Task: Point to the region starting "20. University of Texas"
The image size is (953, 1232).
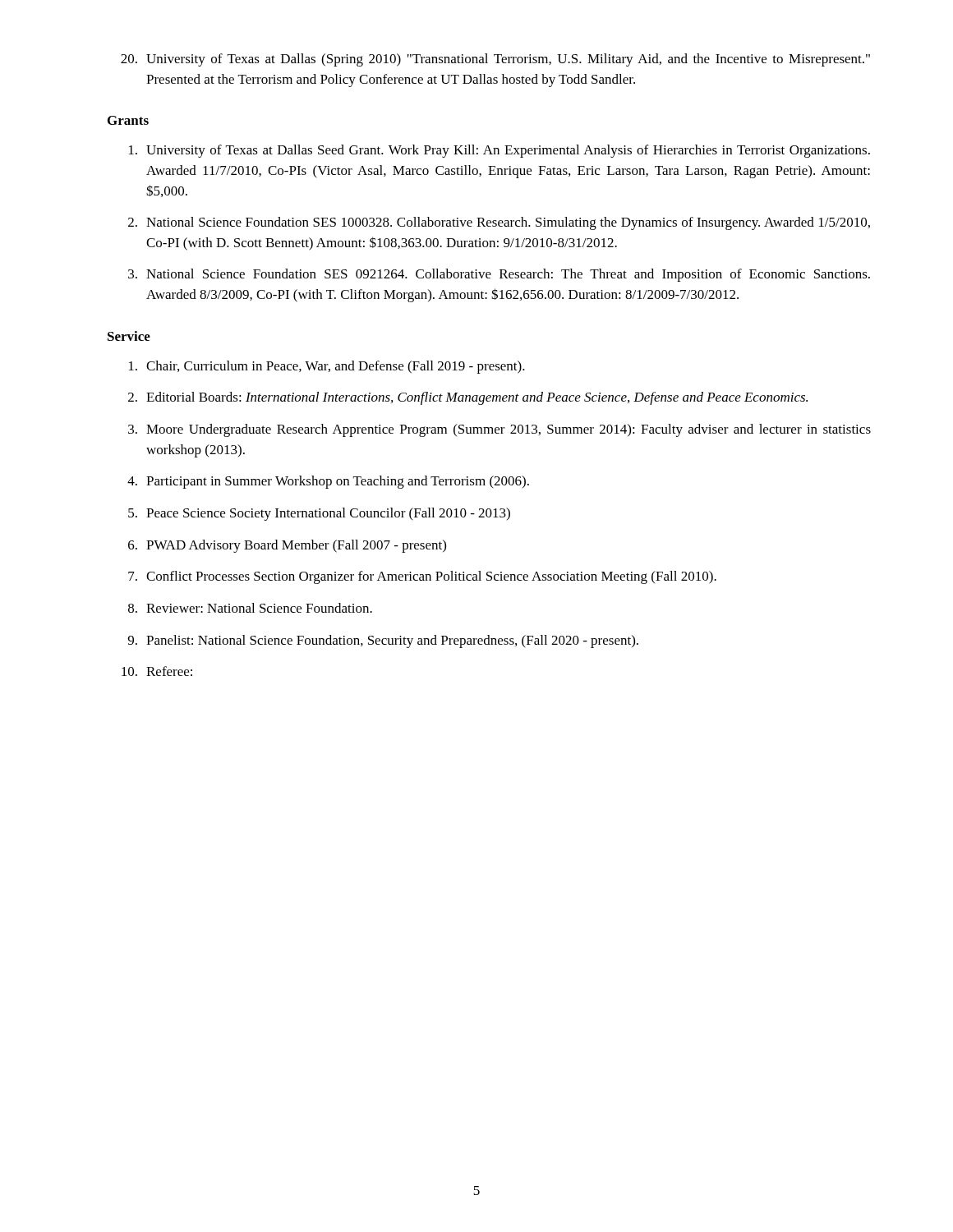Action: [489, 70]
